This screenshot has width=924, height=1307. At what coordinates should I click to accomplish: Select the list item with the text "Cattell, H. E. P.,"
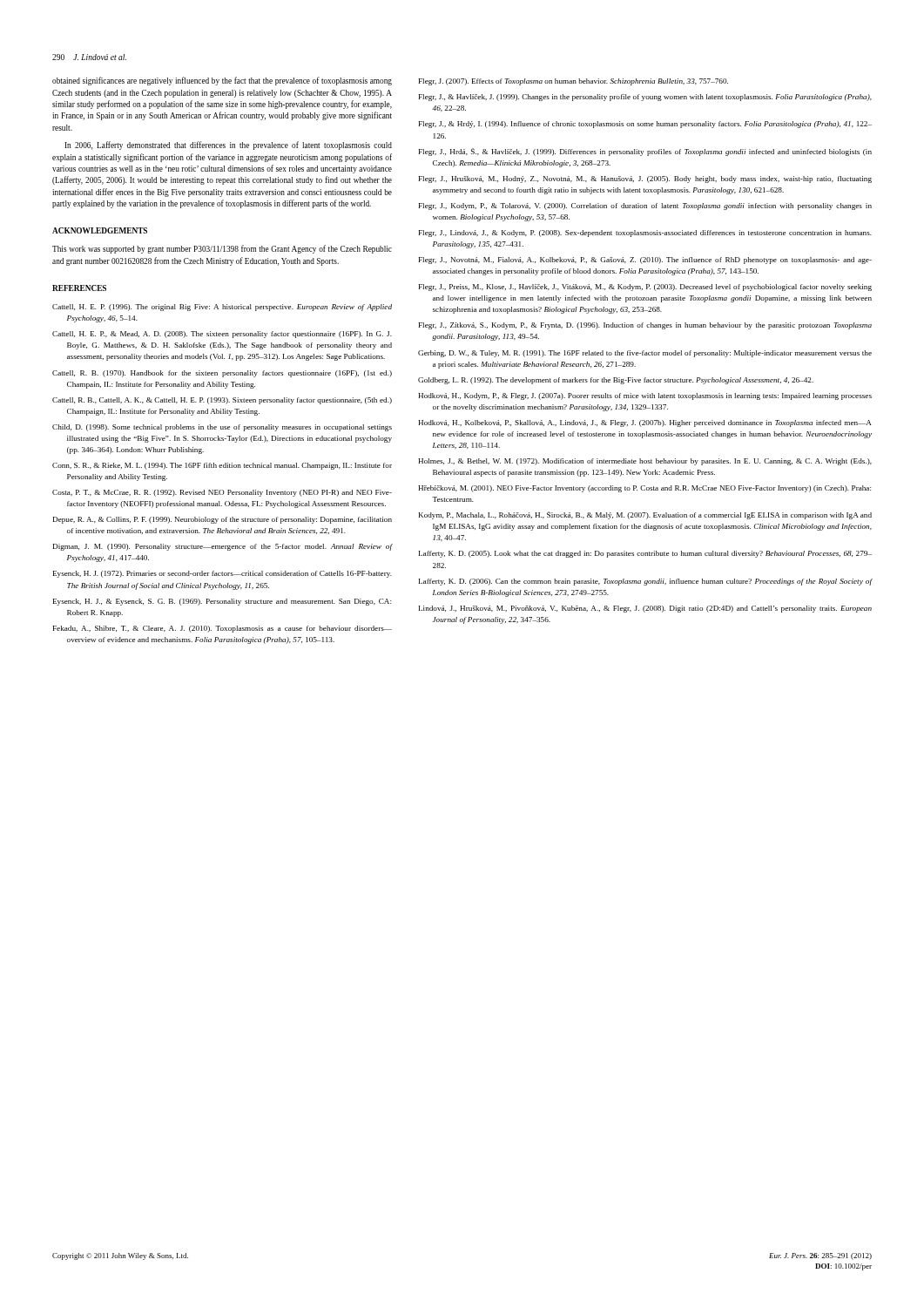(222, 345)
